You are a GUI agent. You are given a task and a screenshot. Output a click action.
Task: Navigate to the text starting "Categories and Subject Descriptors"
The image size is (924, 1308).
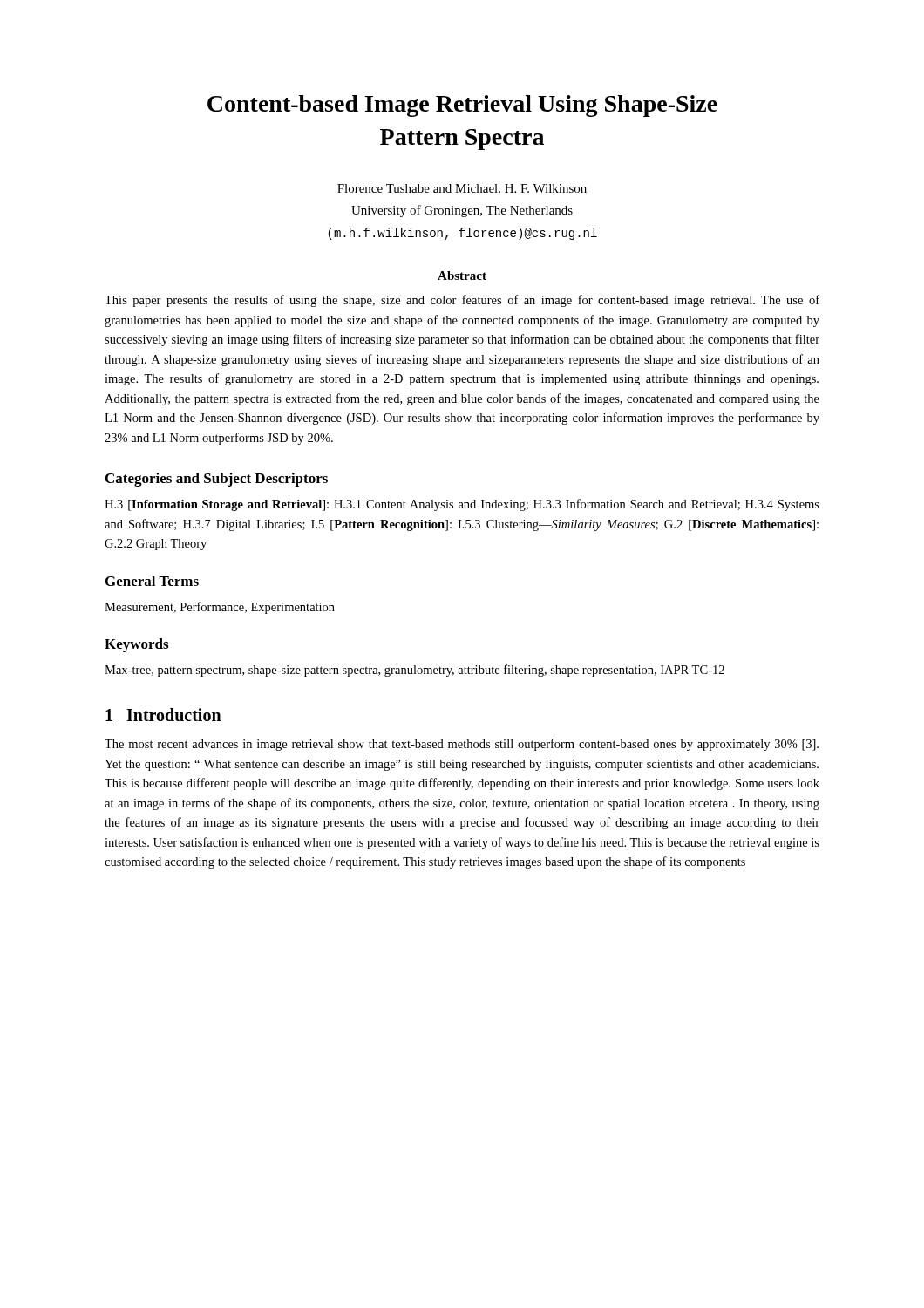pos(216,478)
